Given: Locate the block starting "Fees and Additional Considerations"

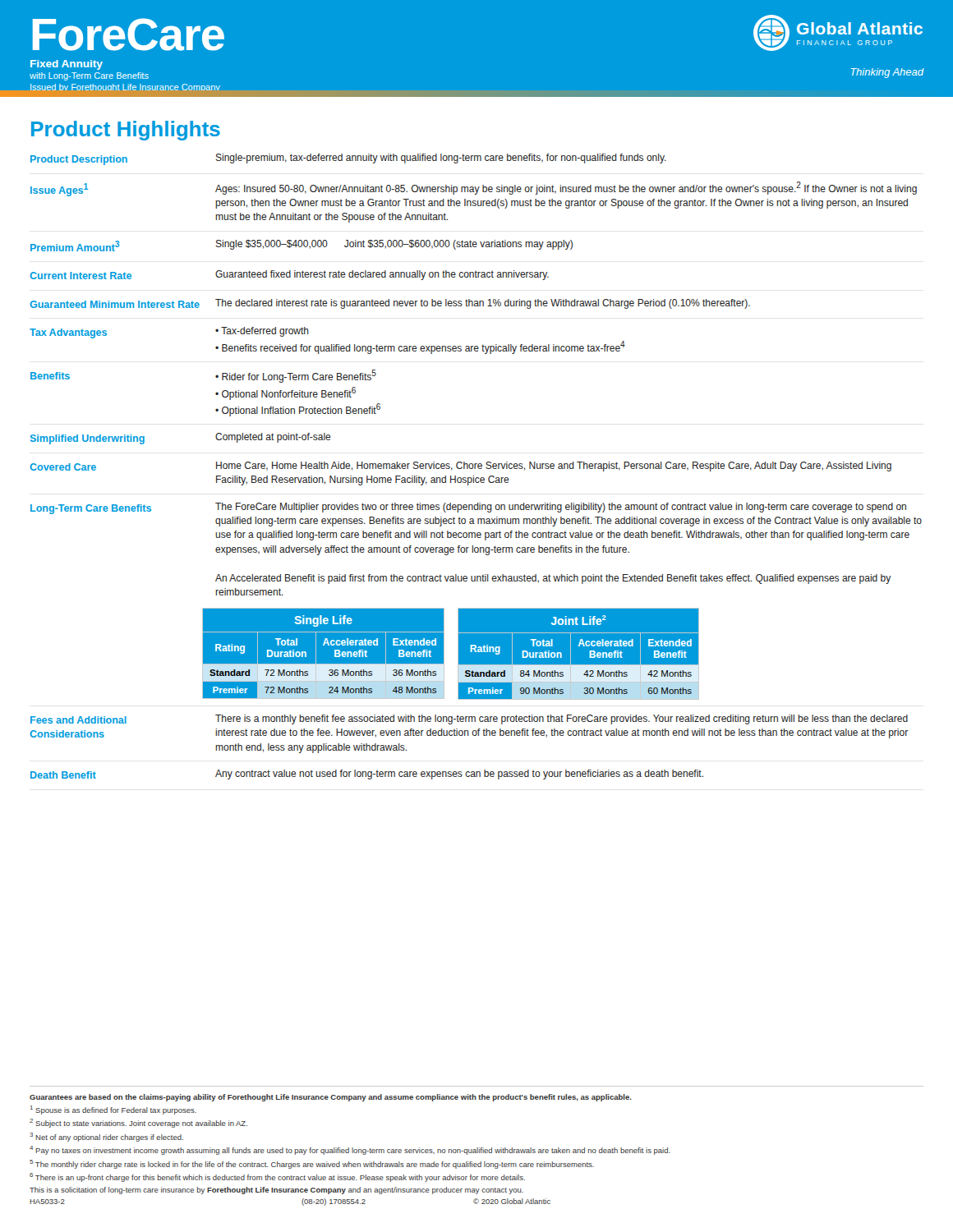Looking at the screenshot, I should (x=78, y=727).
